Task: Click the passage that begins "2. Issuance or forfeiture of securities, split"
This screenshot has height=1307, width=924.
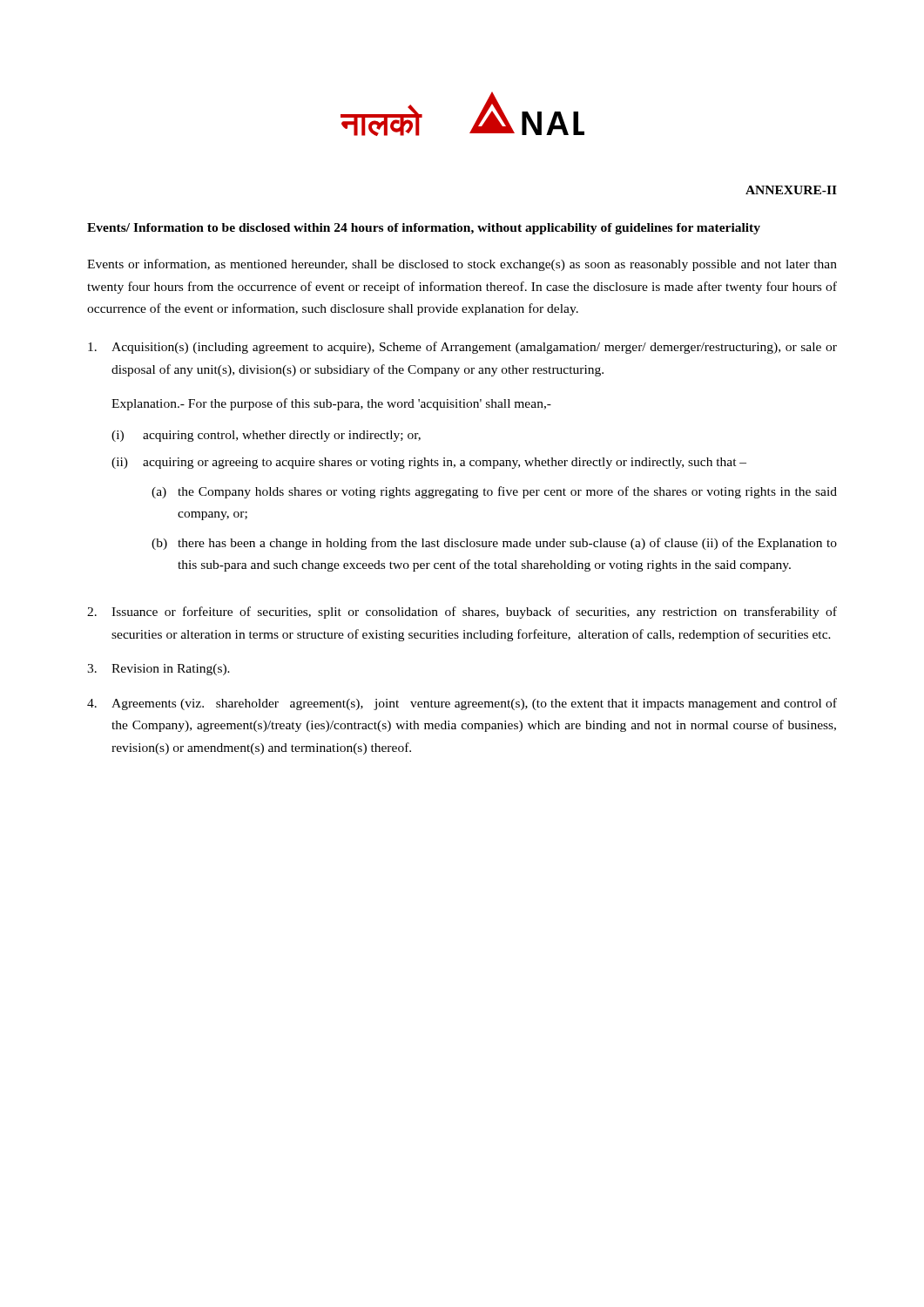Action: pyautogui.click(x=462, y=623)
